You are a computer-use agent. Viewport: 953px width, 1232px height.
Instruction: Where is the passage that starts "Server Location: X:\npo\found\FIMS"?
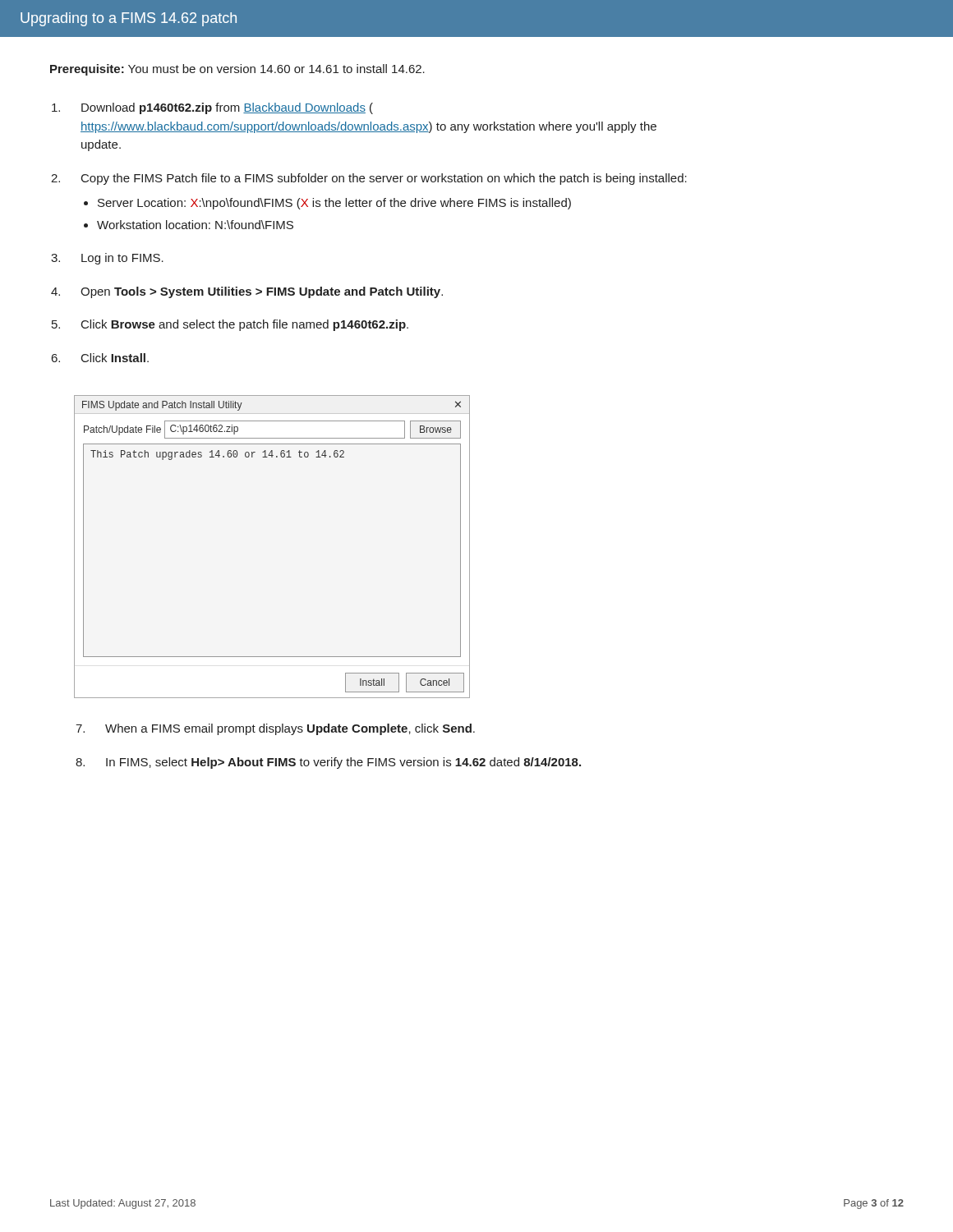[x=334, y=202]
